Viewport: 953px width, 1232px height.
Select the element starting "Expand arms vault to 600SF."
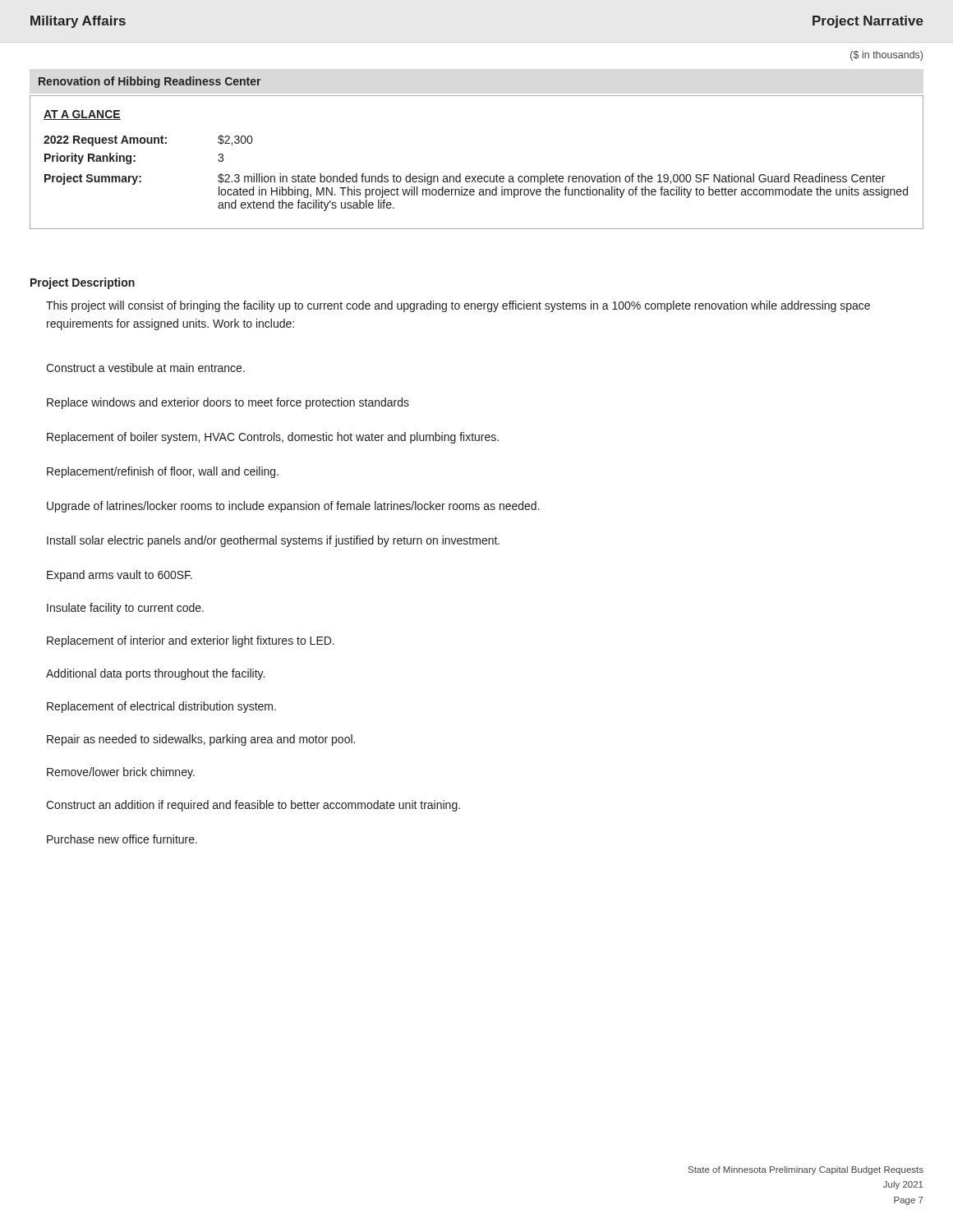point(120,575)
